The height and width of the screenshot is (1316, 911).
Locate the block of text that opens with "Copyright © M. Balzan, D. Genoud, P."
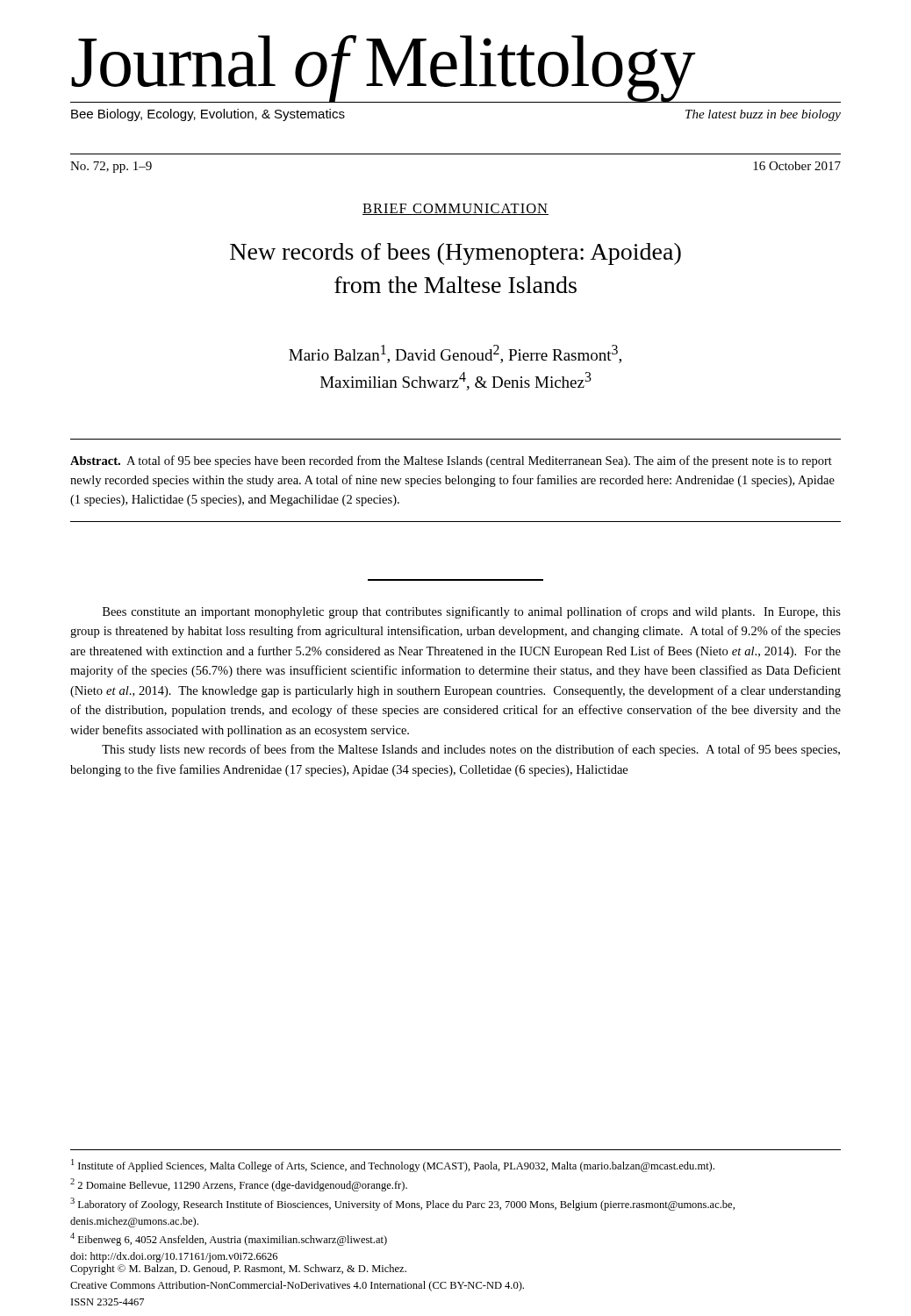298,1285
